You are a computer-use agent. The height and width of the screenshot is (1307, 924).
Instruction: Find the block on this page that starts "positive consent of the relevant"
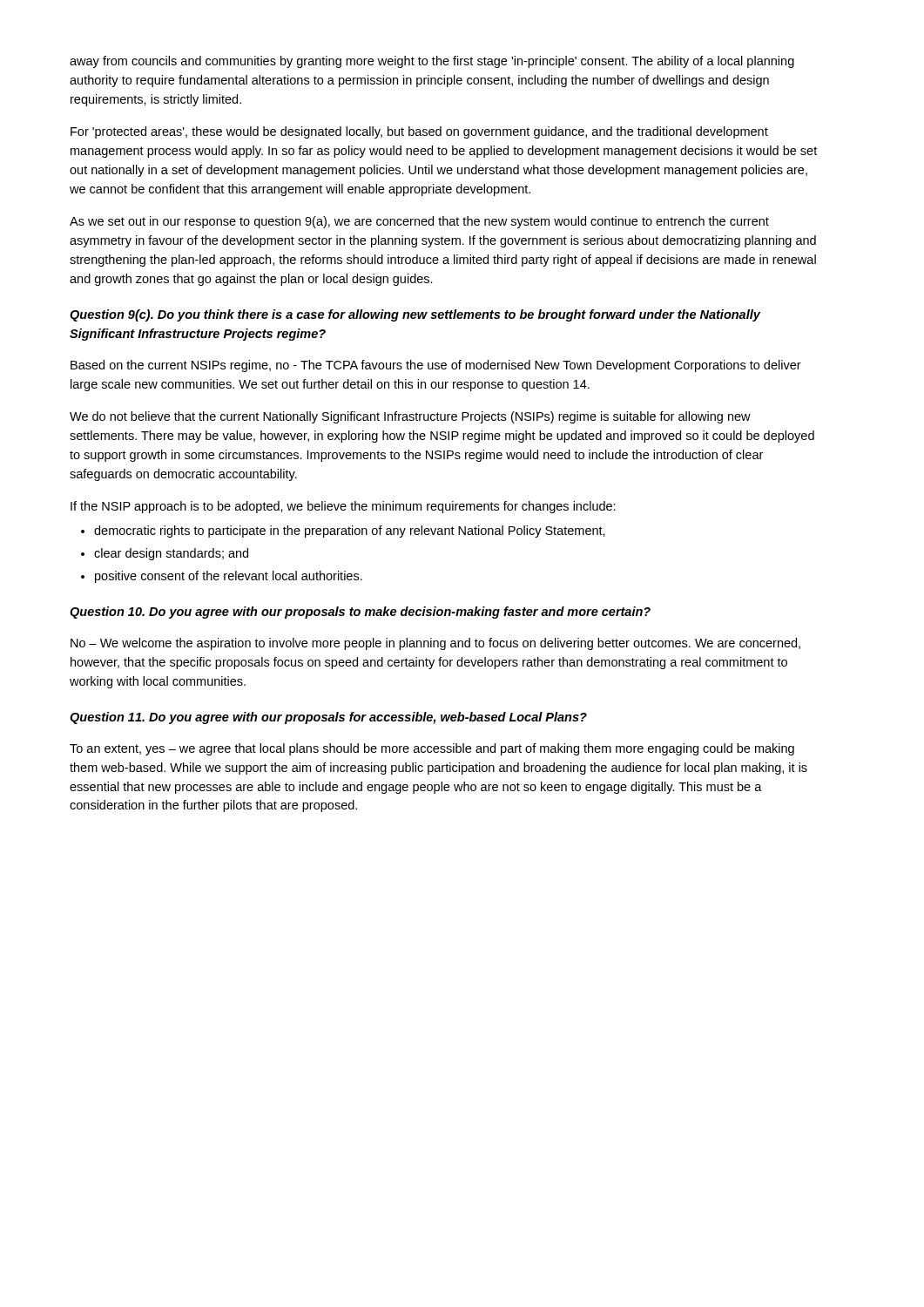pyautogui.click(x=229, y=576)
